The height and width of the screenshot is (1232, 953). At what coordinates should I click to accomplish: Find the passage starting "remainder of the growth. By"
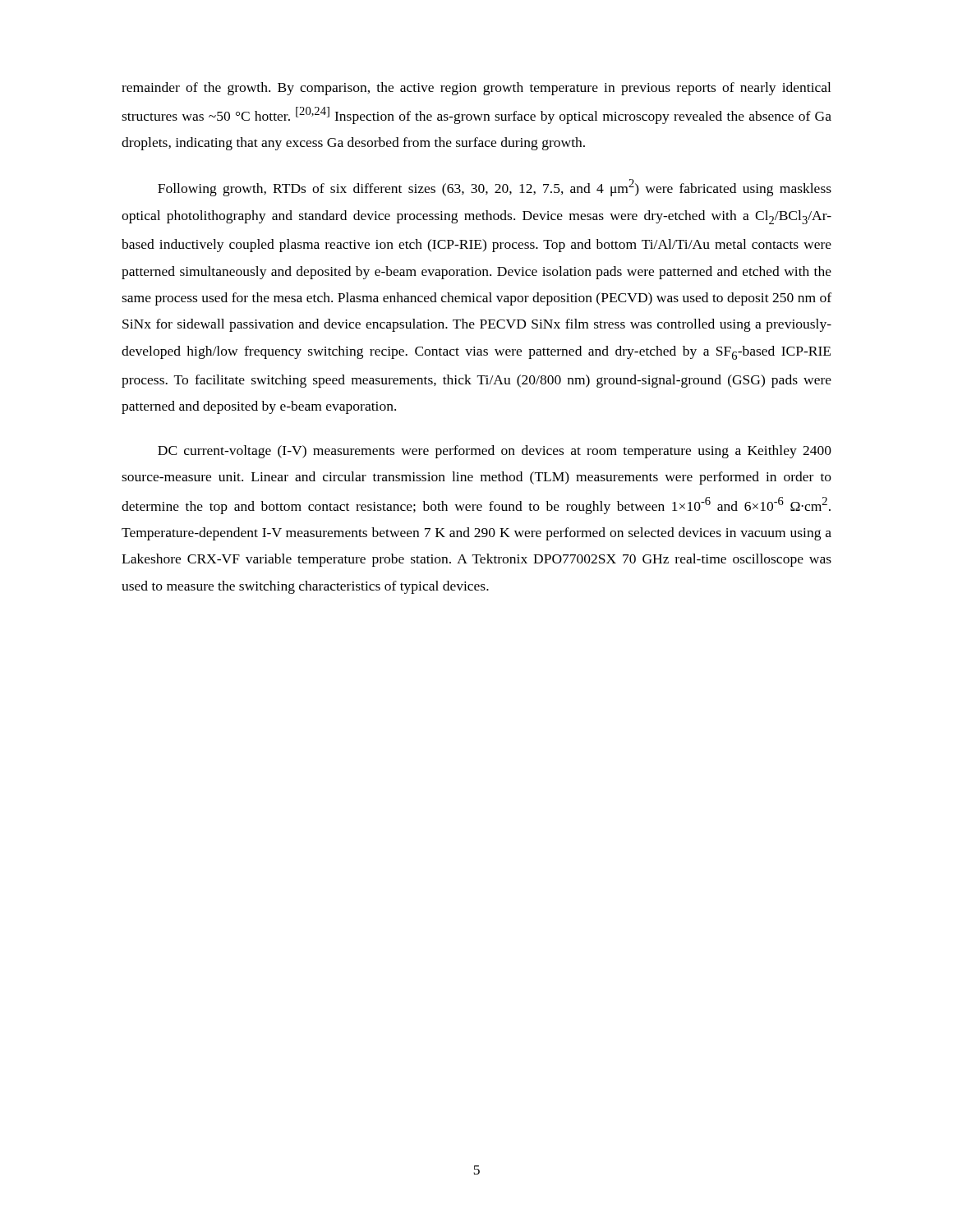(476, 336)
